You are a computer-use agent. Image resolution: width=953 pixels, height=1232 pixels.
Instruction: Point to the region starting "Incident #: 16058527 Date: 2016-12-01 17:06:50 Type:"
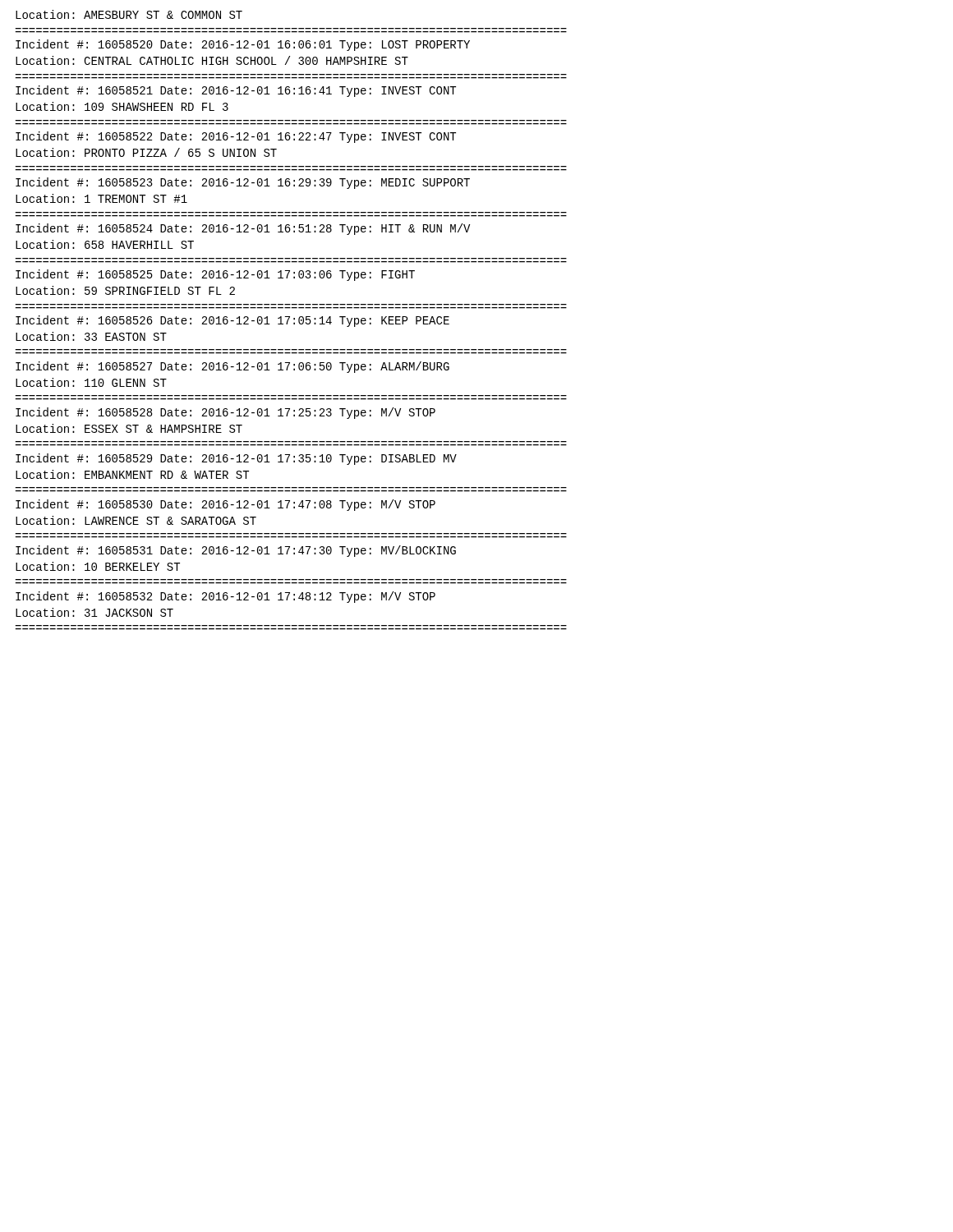(232, 367)
